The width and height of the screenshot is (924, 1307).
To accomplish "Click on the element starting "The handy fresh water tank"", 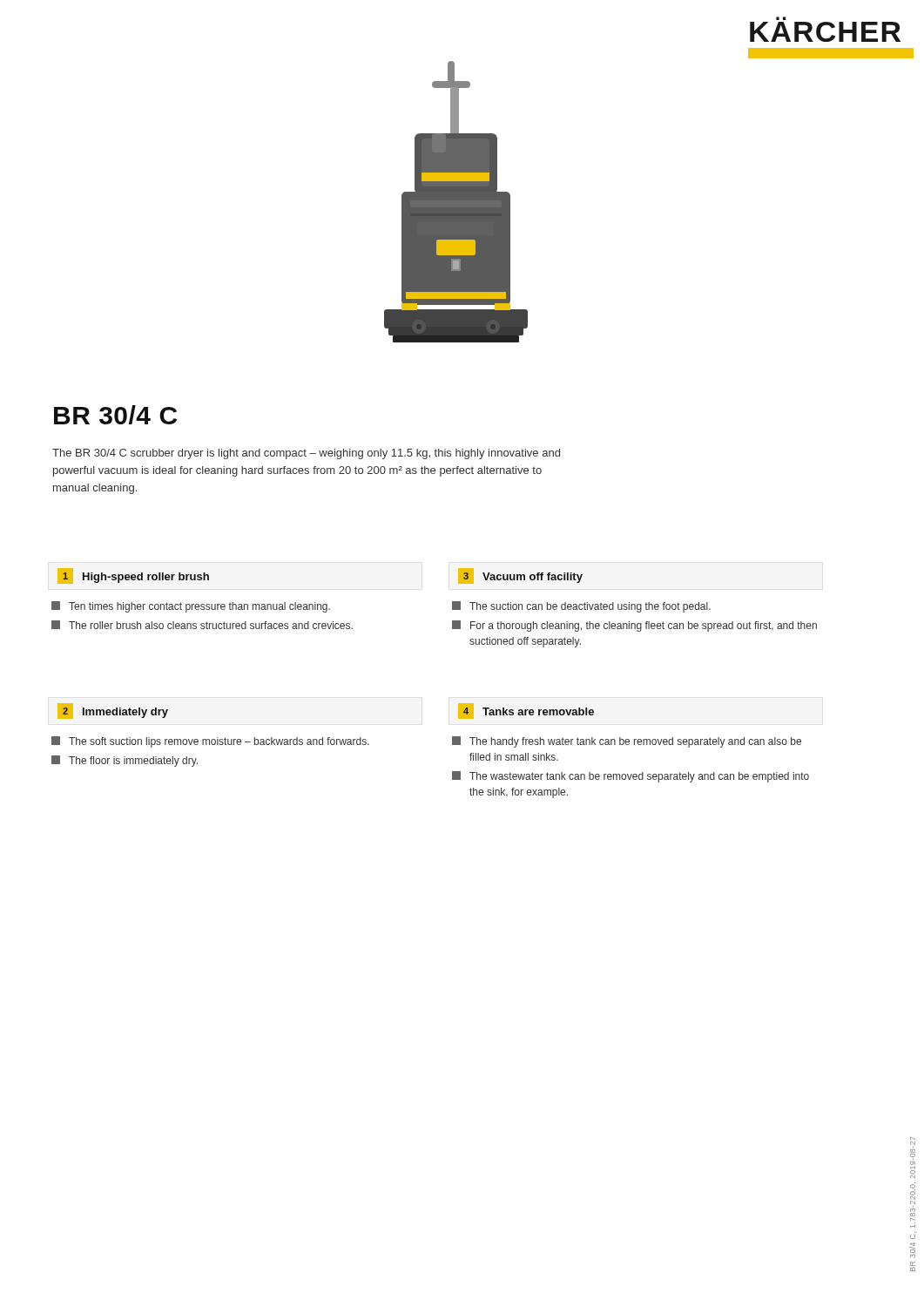I will click(x=636, y=749).
